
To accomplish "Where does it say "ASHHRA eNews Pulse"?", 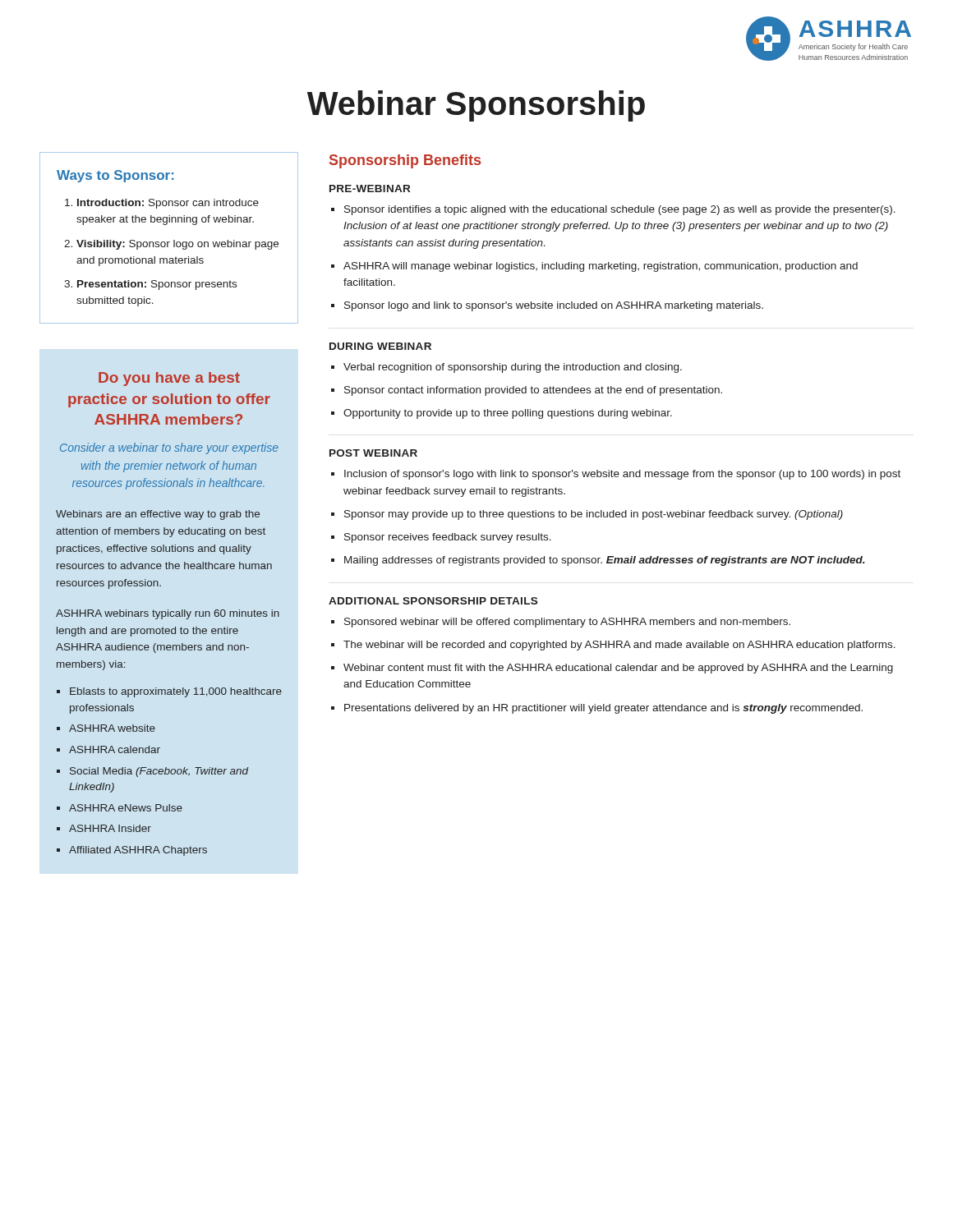I will 126,807.
